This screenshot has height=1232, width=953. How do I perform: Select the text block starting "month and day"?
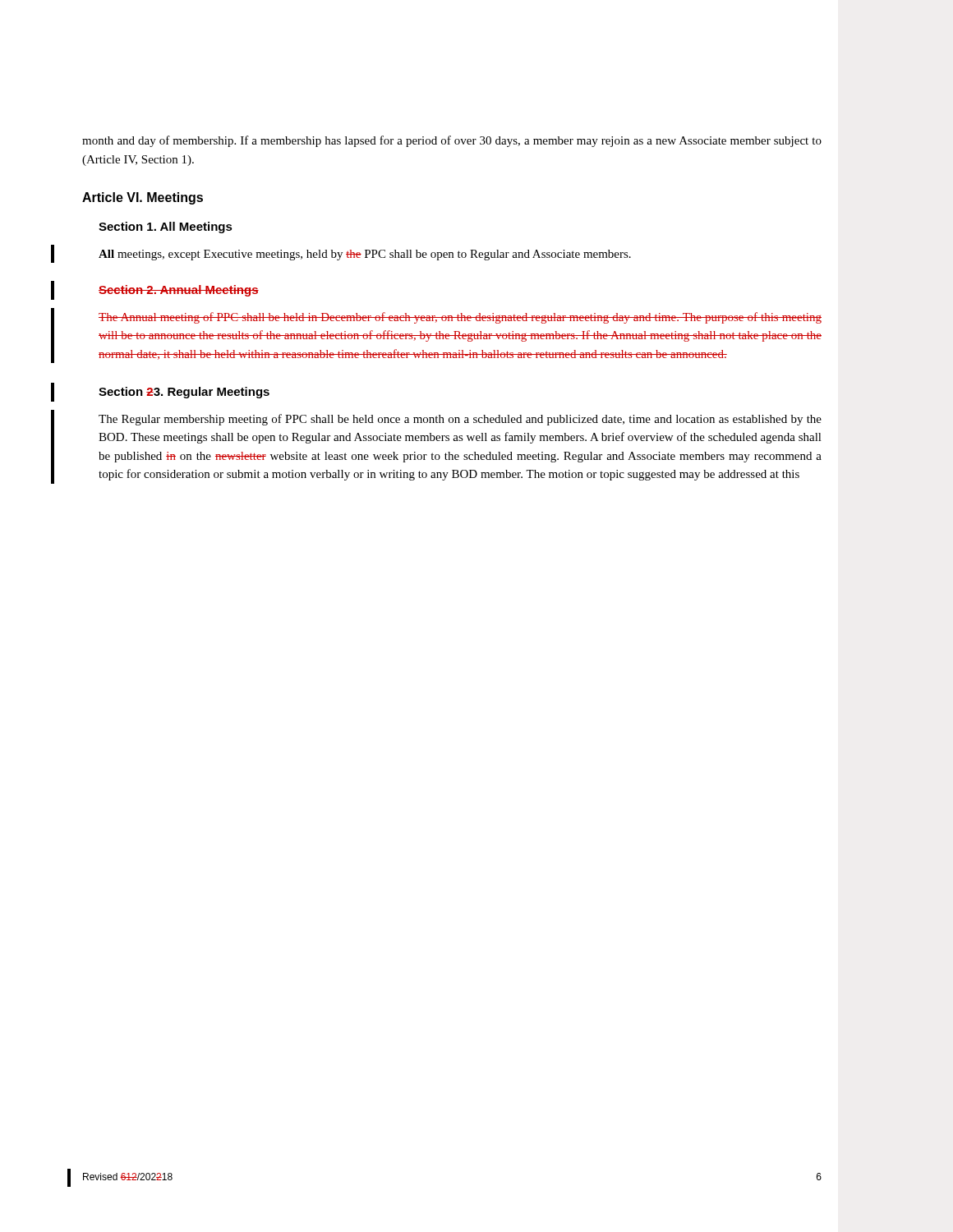[452, 150]
